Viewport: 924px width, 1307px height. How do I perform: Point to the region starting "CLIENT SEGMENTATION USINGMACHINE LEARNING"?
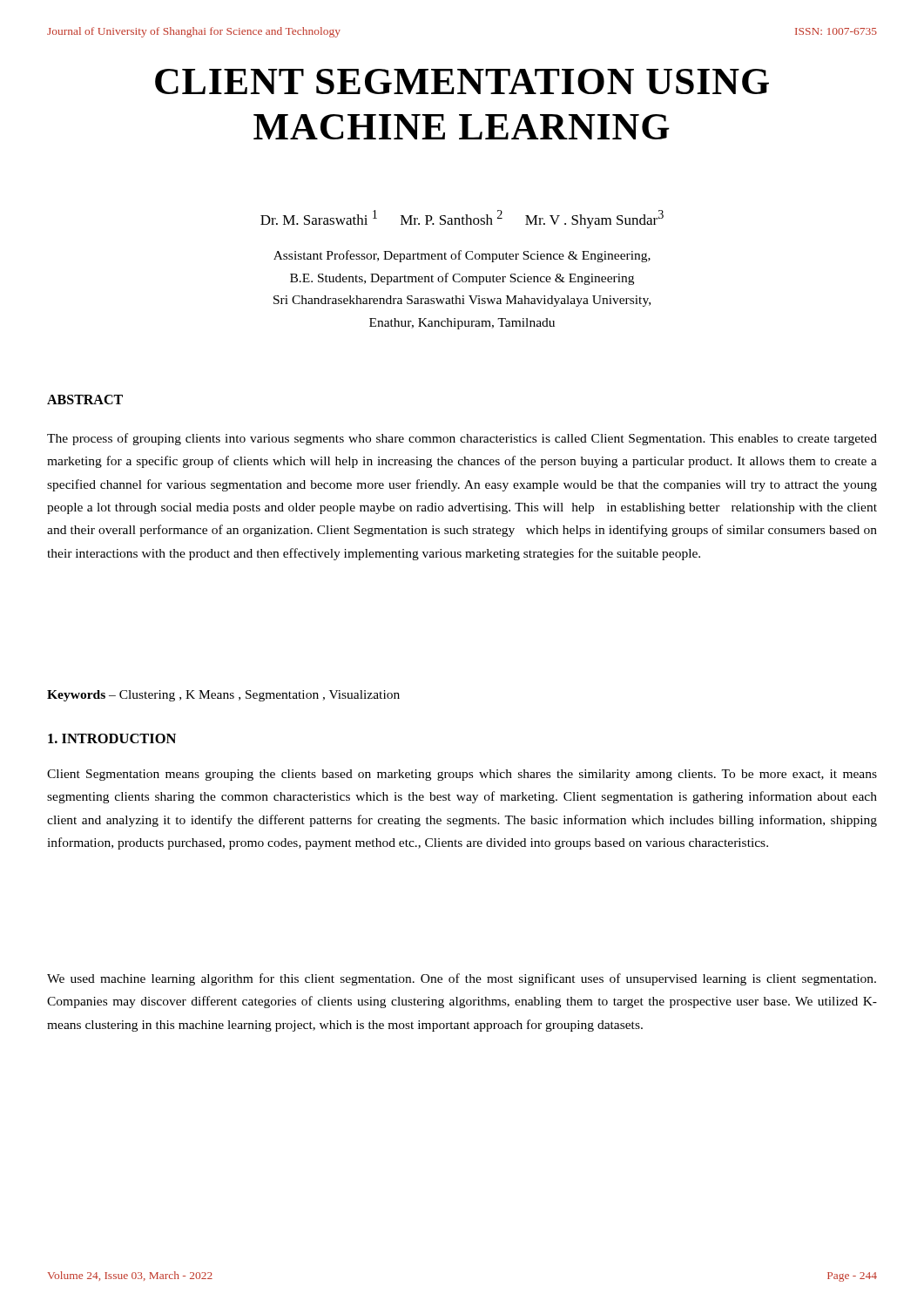[462, 104]
